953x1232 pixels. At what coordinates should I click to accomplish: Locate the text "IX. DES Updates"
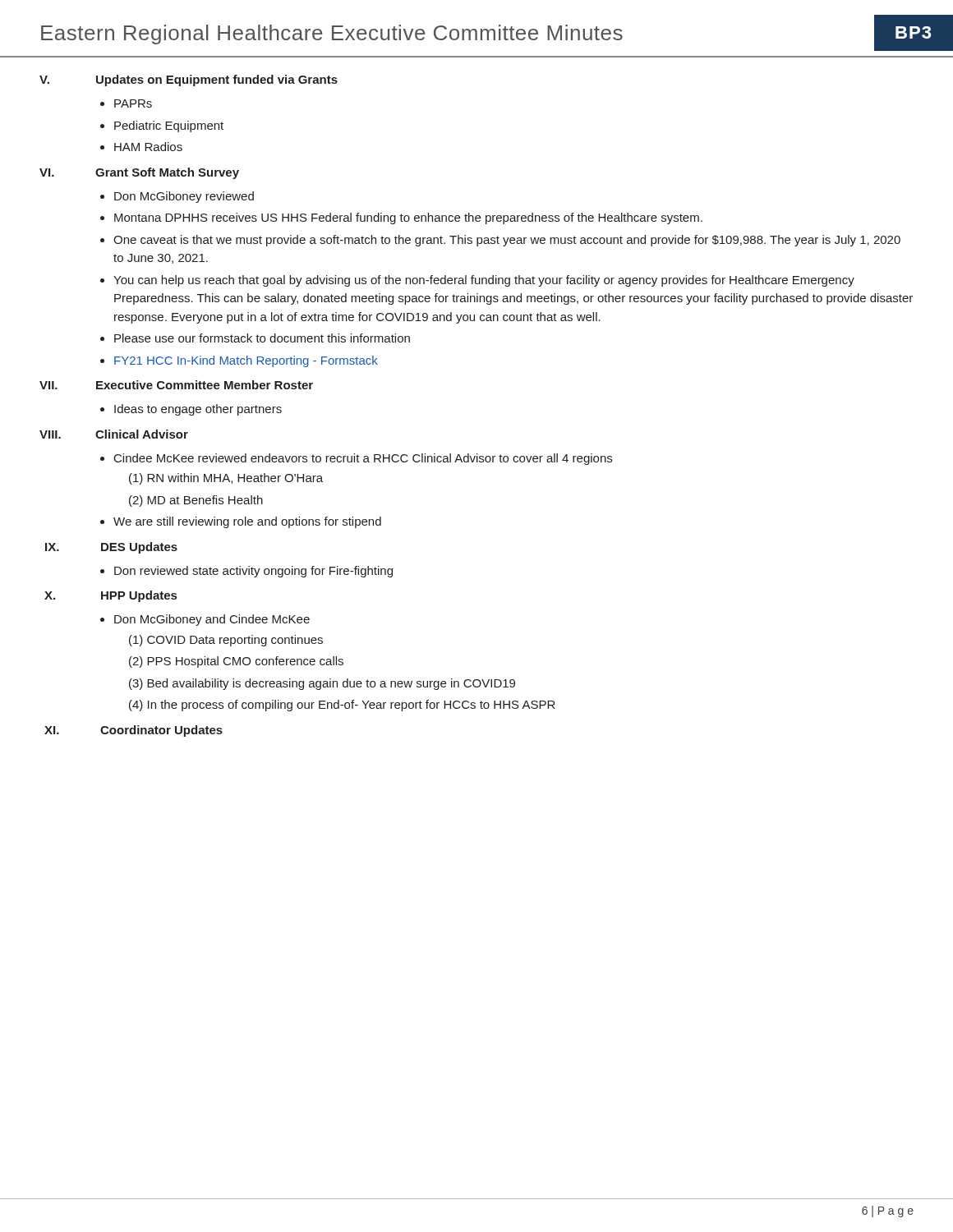point(111,548)
